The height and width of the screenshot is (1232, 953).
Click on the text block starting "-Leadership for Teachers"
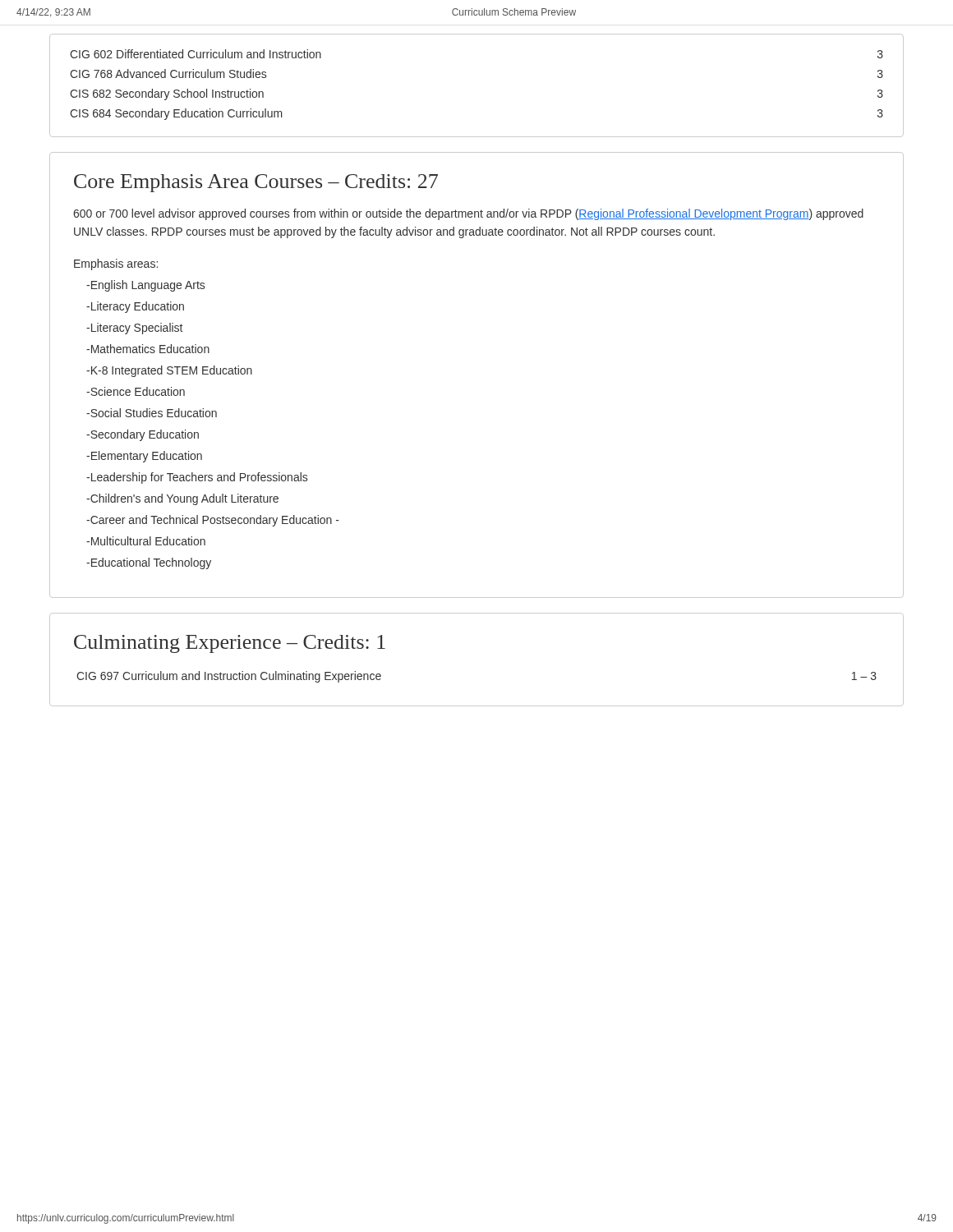point(197,478)
